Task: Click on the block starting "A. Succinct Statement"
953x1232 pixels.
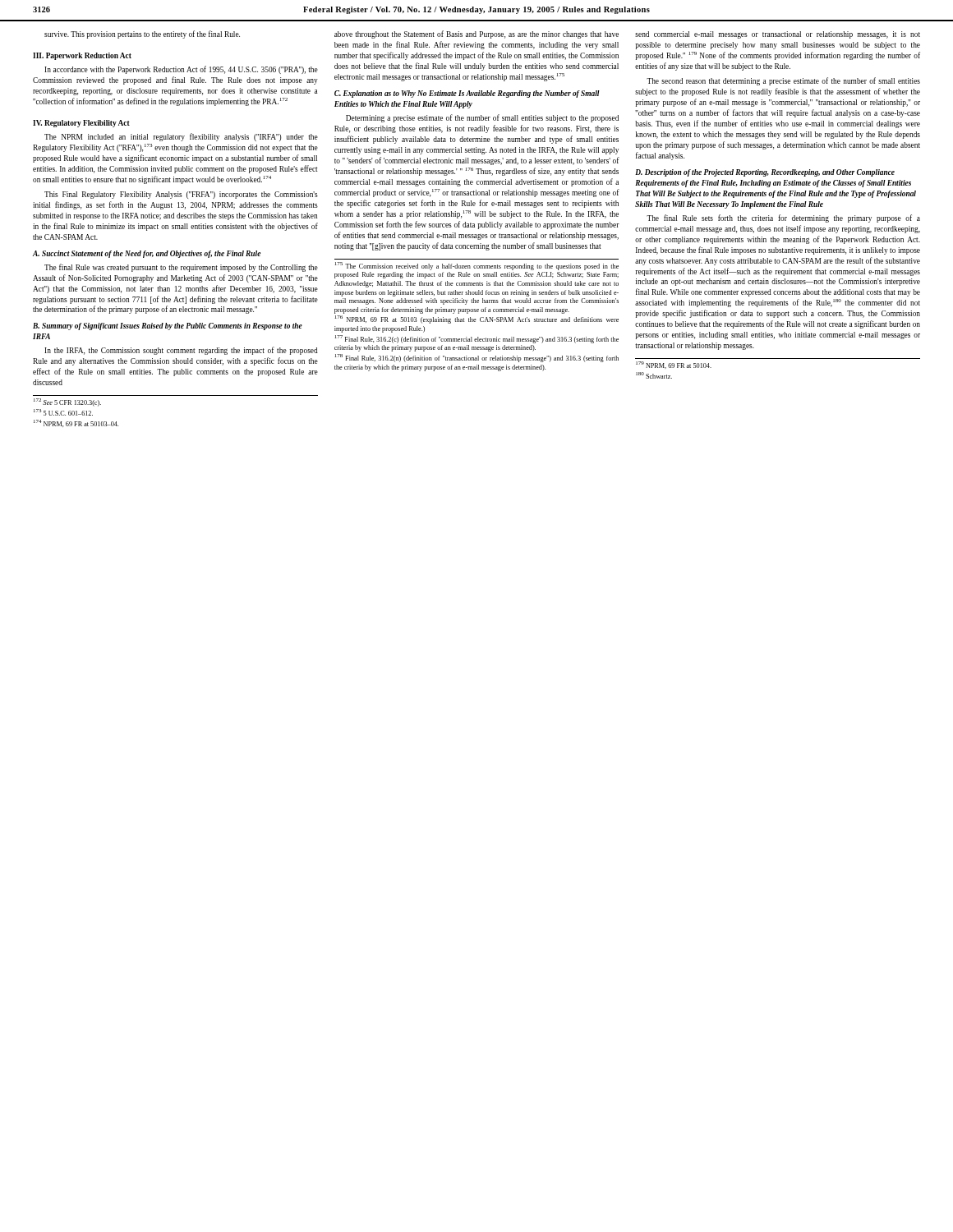Action: coord(147,253)
